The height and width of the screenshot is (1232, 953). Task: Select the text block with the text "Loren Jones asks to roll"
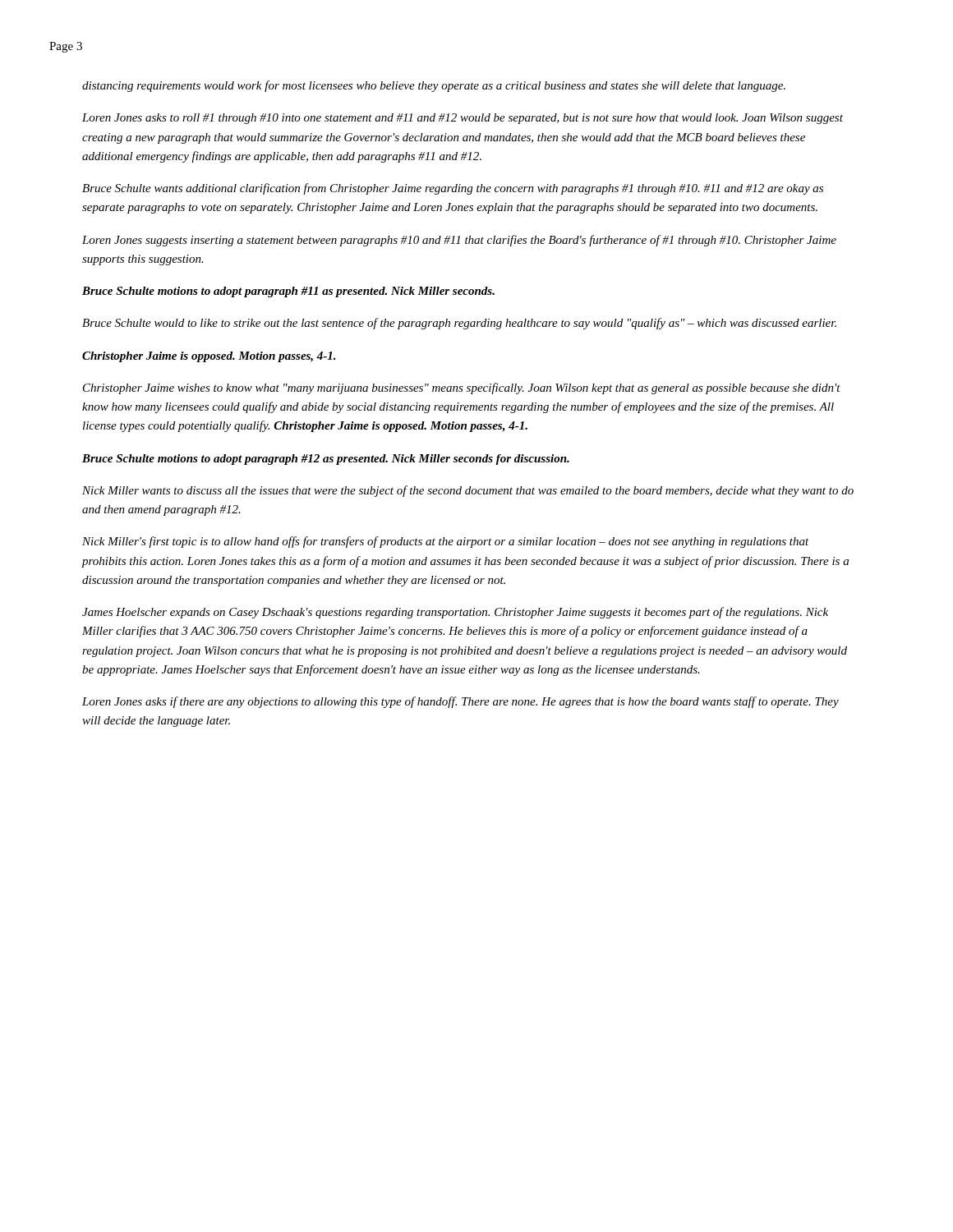pos(462,137)
